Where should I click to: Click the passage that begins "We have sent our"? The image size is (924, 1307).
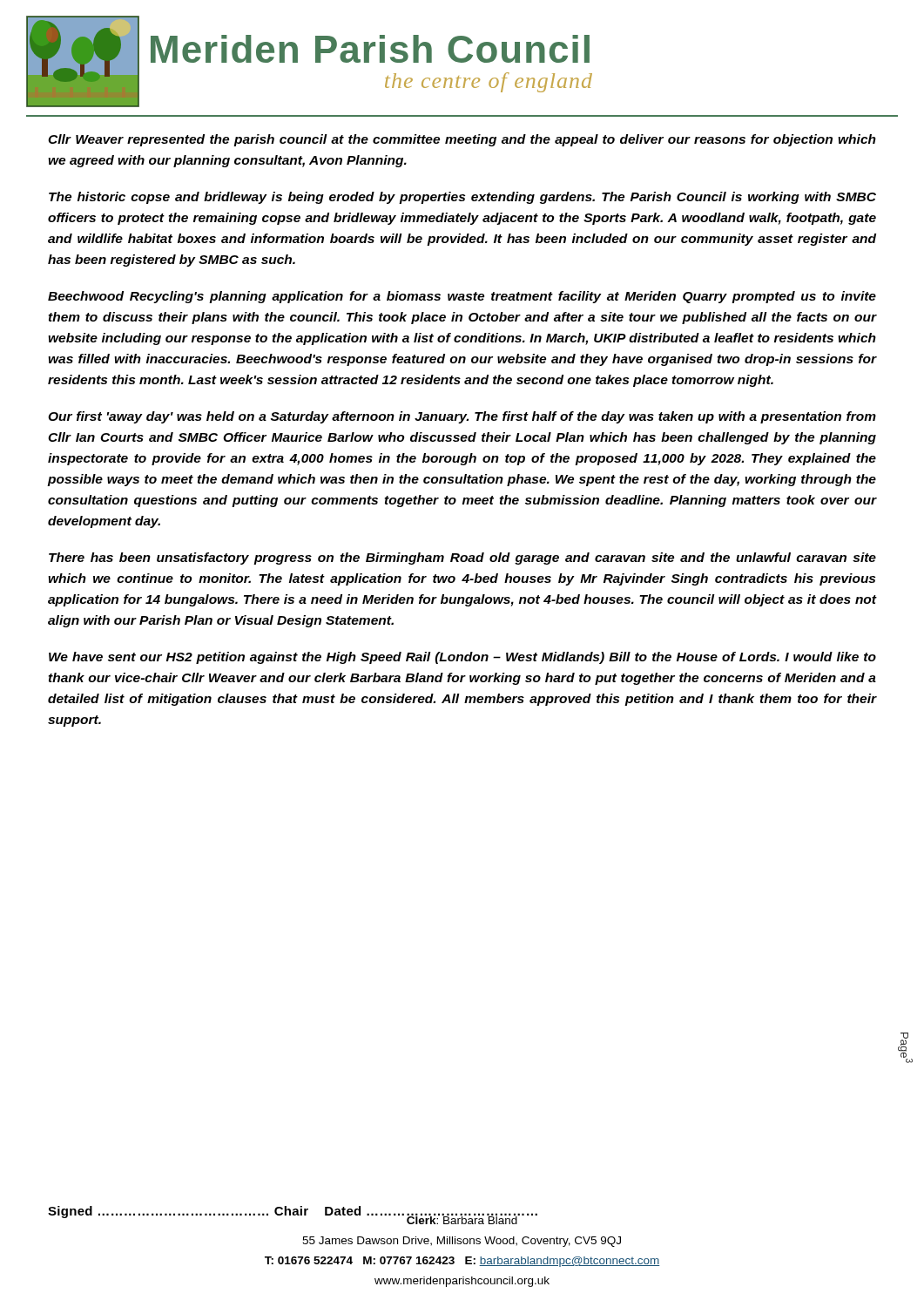(462, 688)
